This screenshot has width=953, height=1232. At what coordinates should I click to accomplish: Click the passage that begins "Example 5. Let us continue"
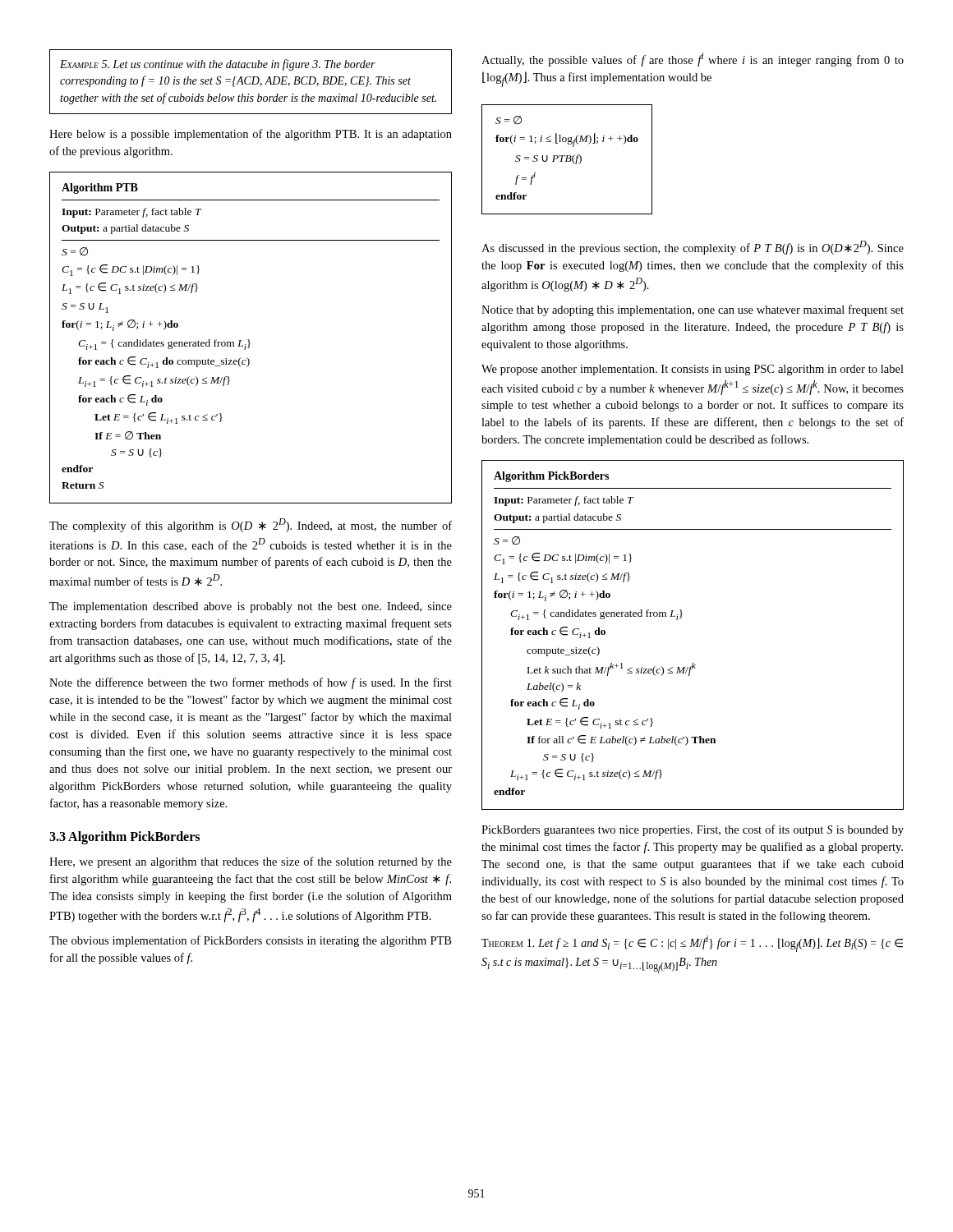(x=251, y=82)
